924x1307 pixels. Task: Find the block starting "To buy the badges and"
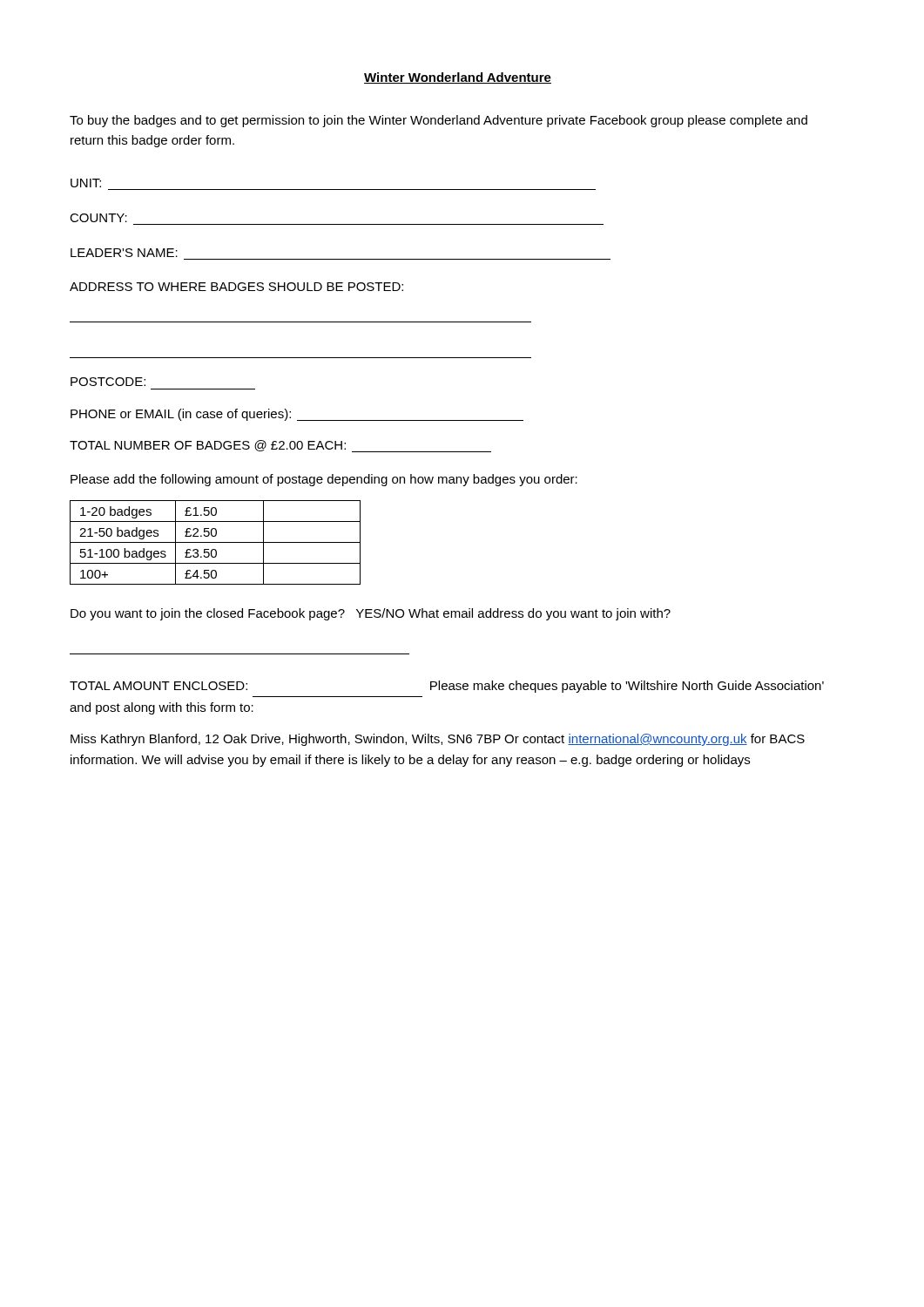(439, 130)
